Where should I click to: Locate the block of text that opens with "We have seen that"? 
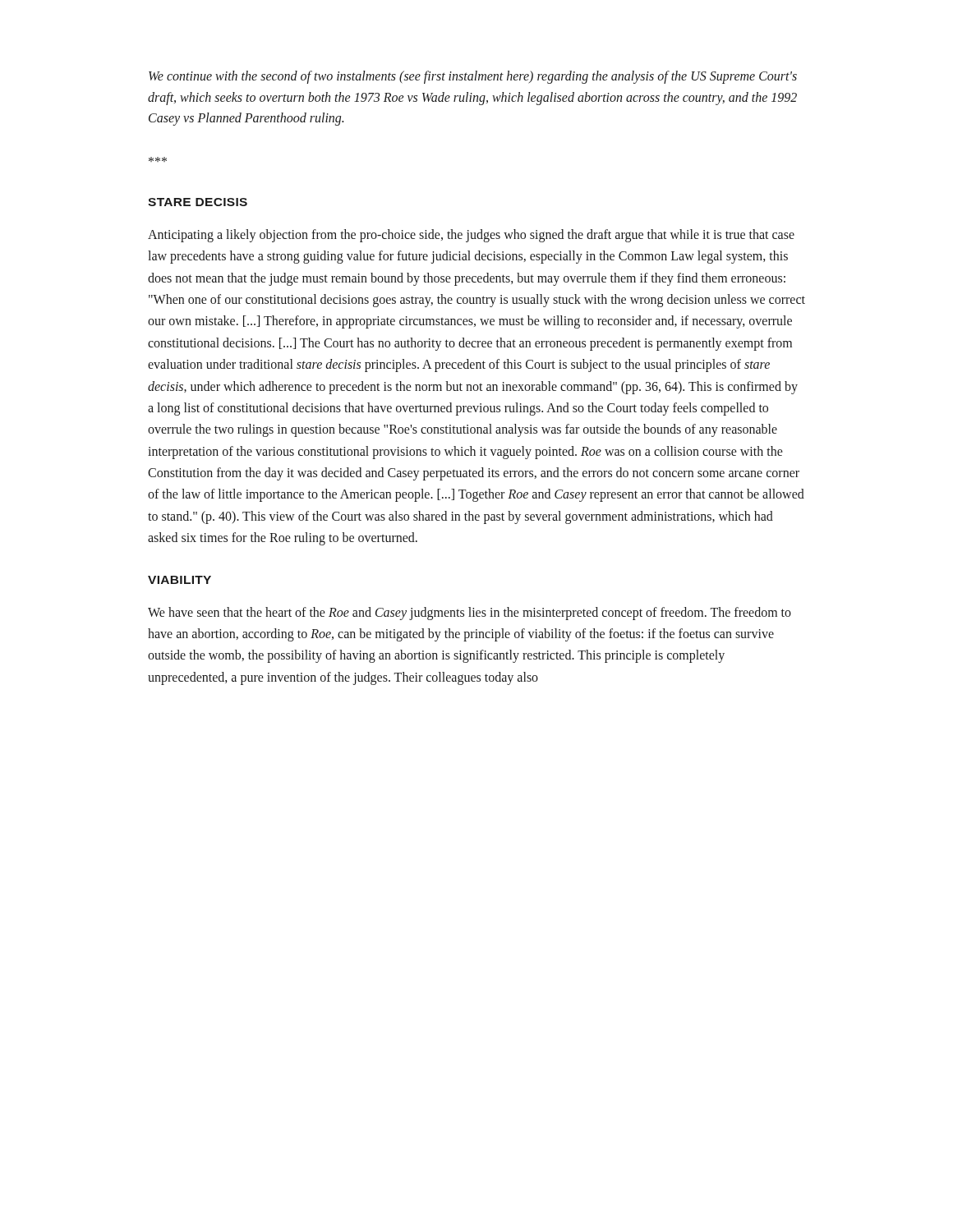tap(470, 645)
